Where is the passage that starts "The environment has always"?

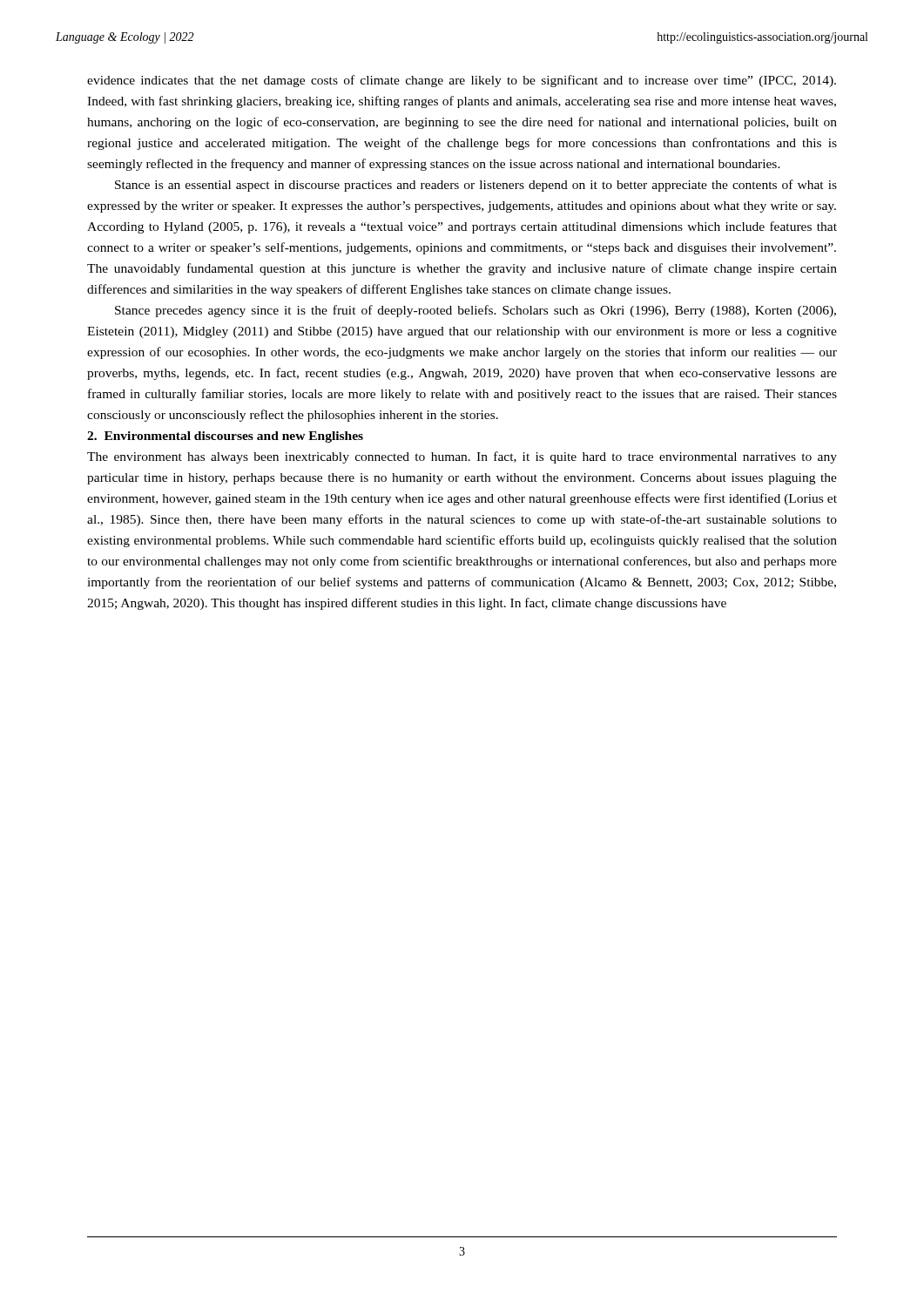point(462,530)
